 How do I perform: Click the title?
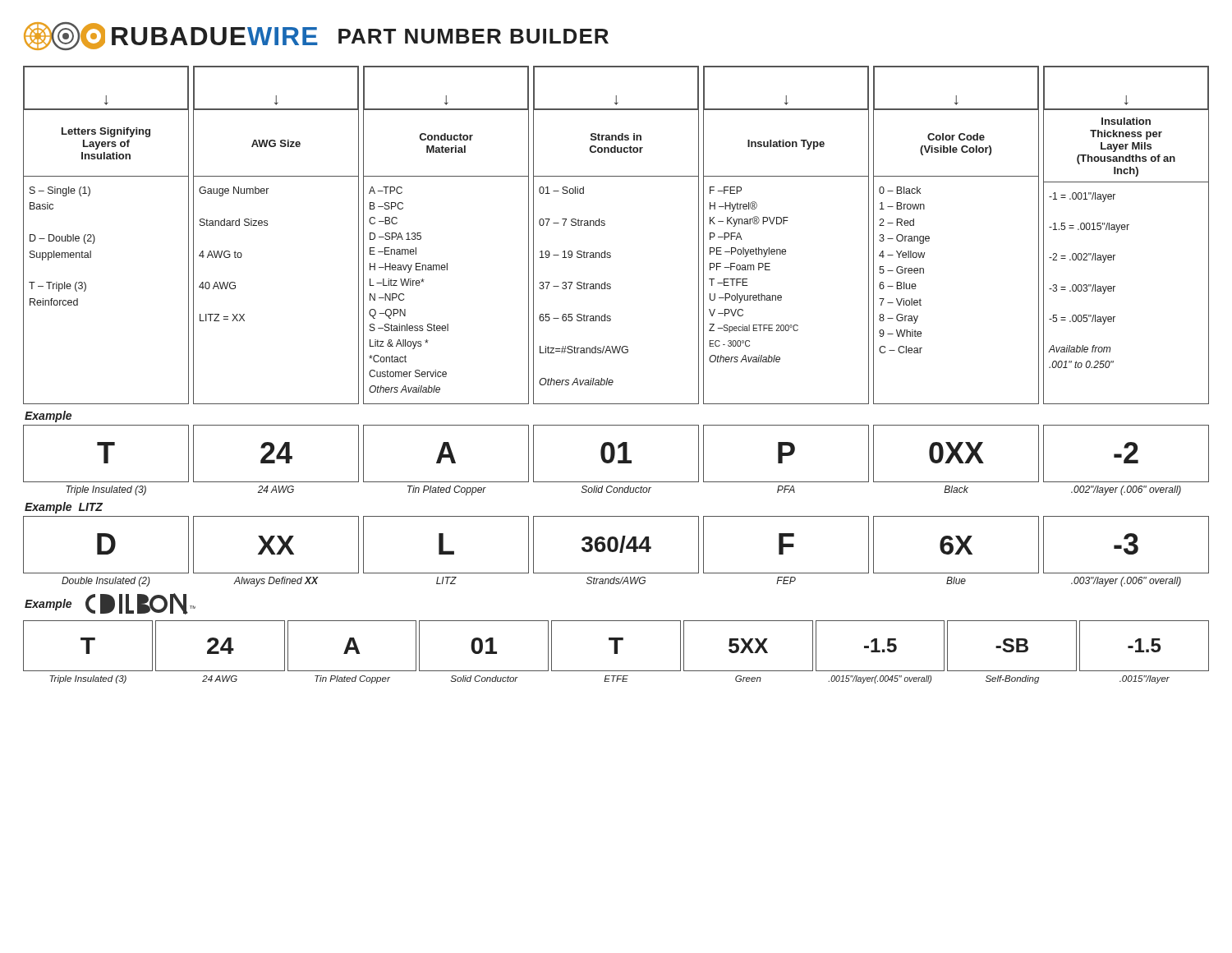pyautogui.click(x=316, y=36)
